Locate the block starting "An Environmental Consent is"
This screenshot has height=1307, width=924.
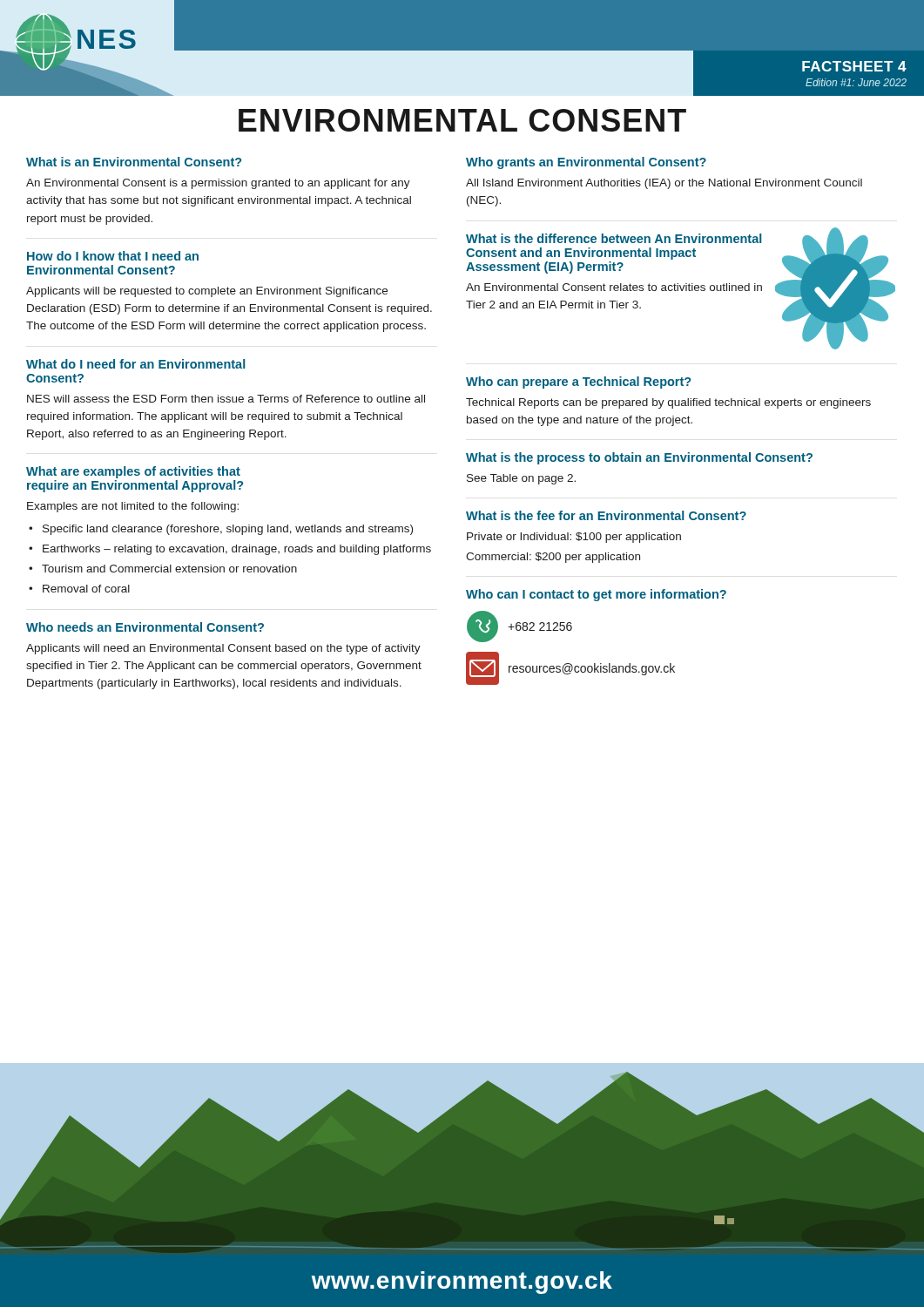point(232,201)
